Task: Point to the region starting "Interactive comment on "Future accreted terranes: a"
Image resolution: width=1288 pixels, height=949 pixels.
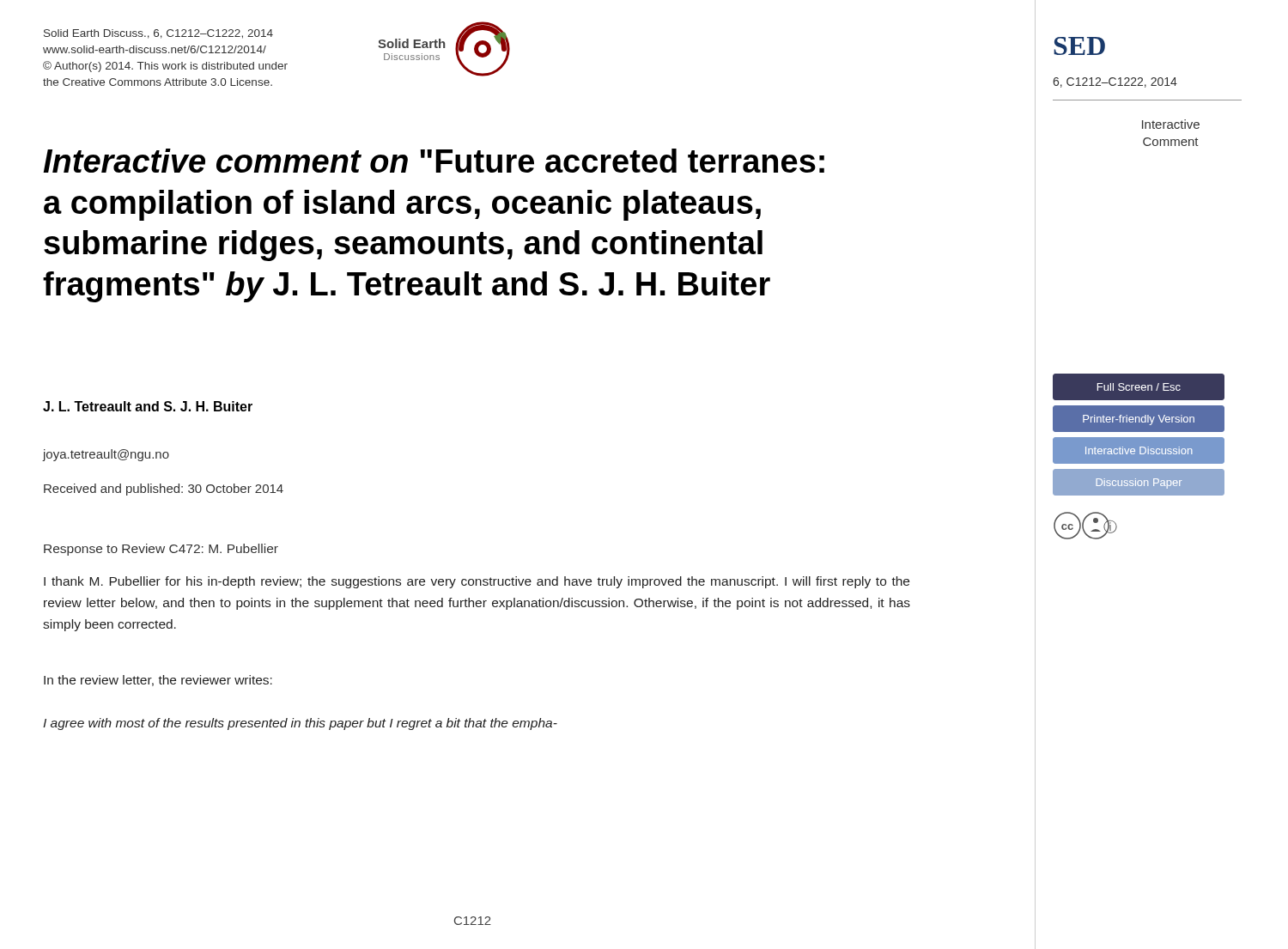Action: [x=481, y=223]
